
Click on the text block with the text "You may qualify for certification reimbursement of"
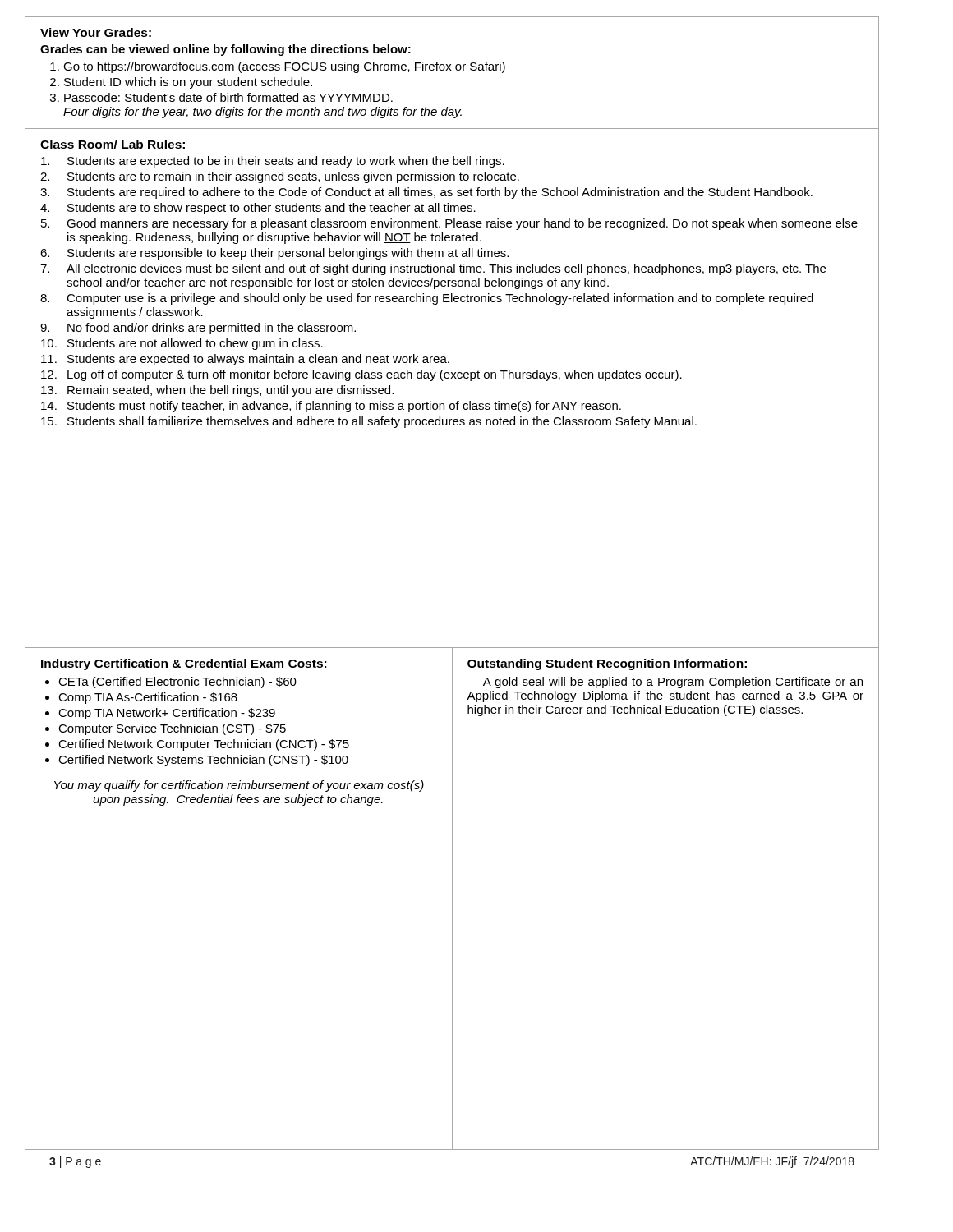tap(238, 791)
